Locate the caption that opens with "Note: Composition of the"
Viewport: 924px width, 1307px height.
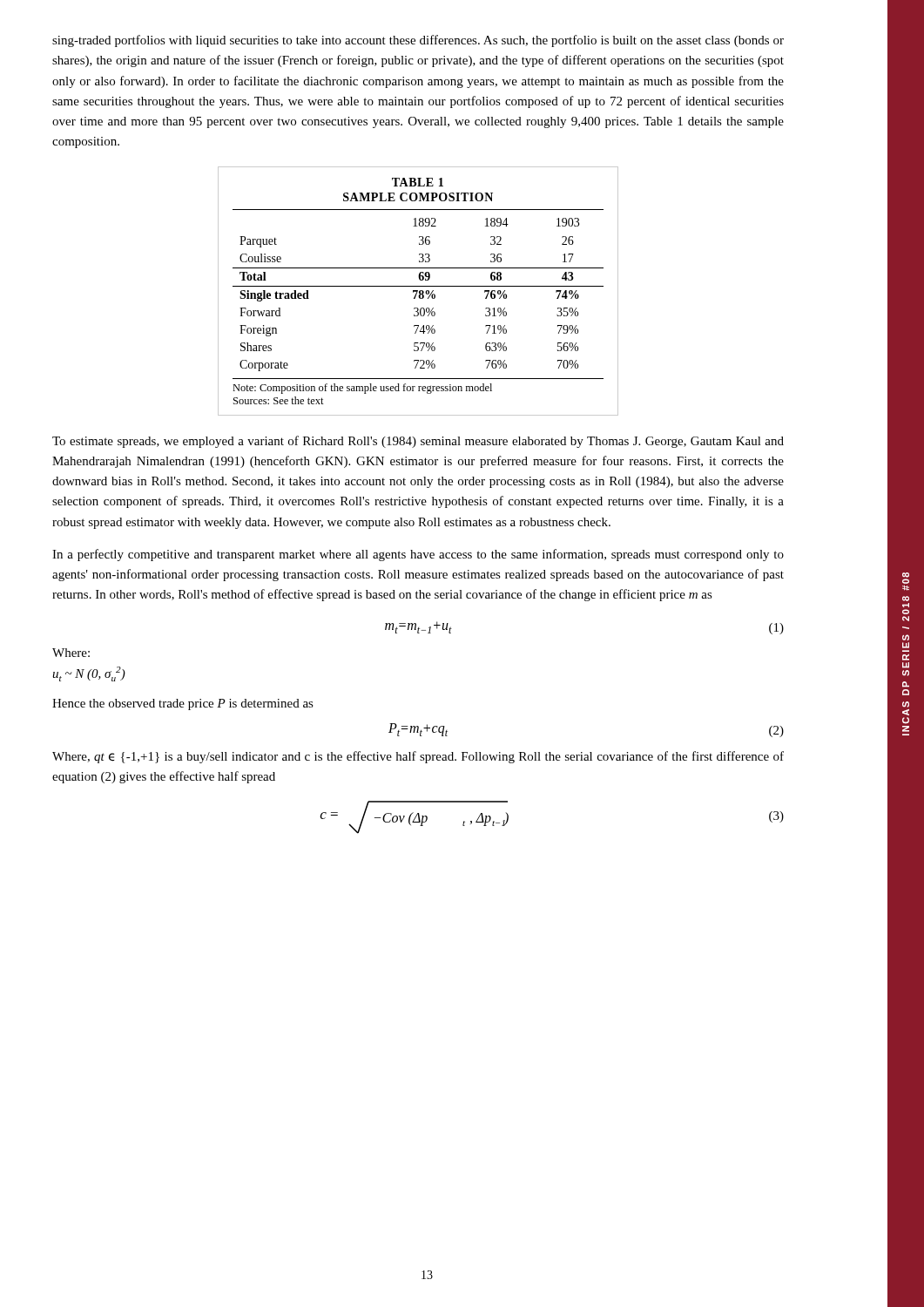pyautogui.click(x=362, y=394)
